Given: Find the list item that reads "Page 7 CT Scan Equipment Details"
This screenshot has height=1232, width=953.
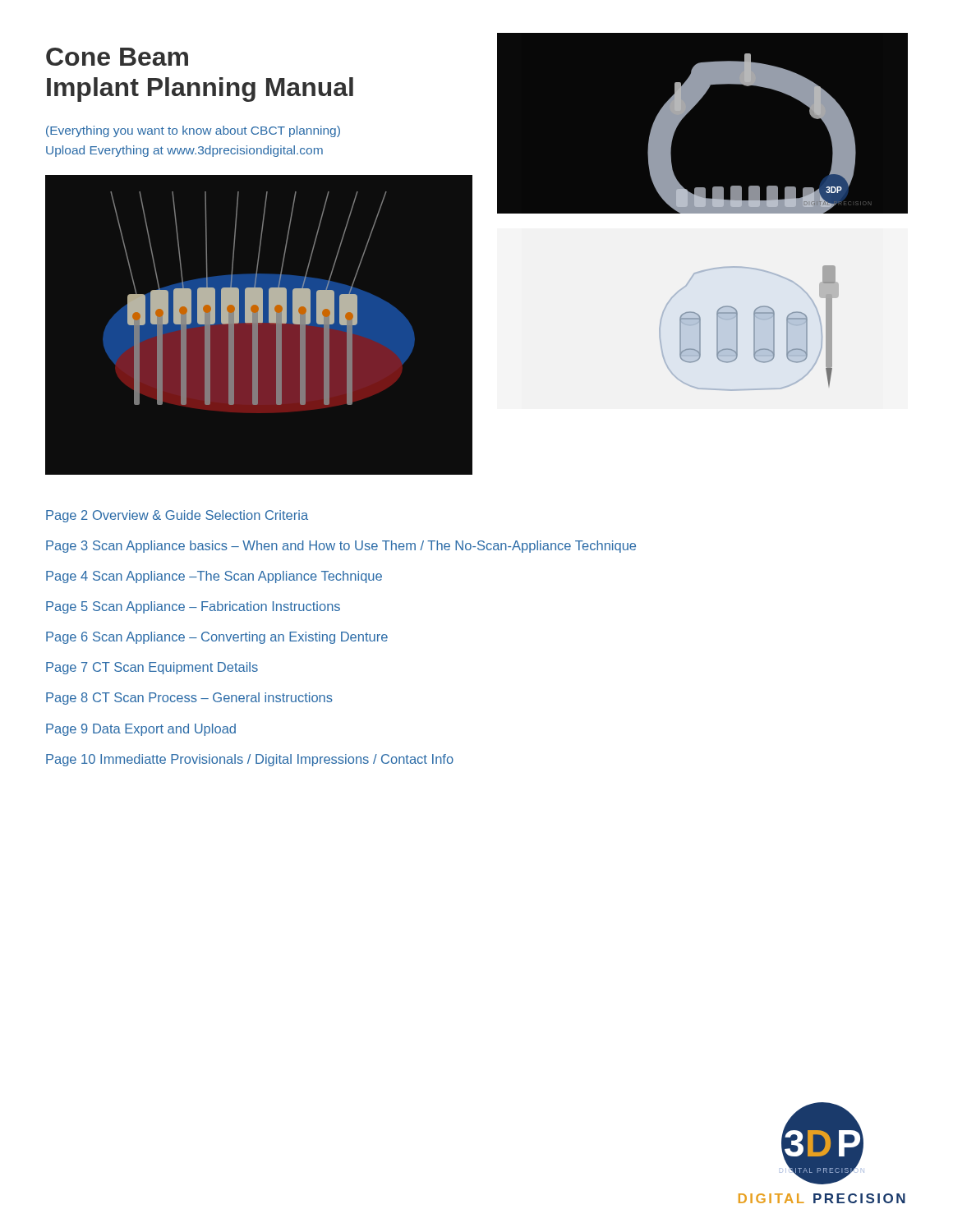Looking at the screenshot, I should click(152, 667).
